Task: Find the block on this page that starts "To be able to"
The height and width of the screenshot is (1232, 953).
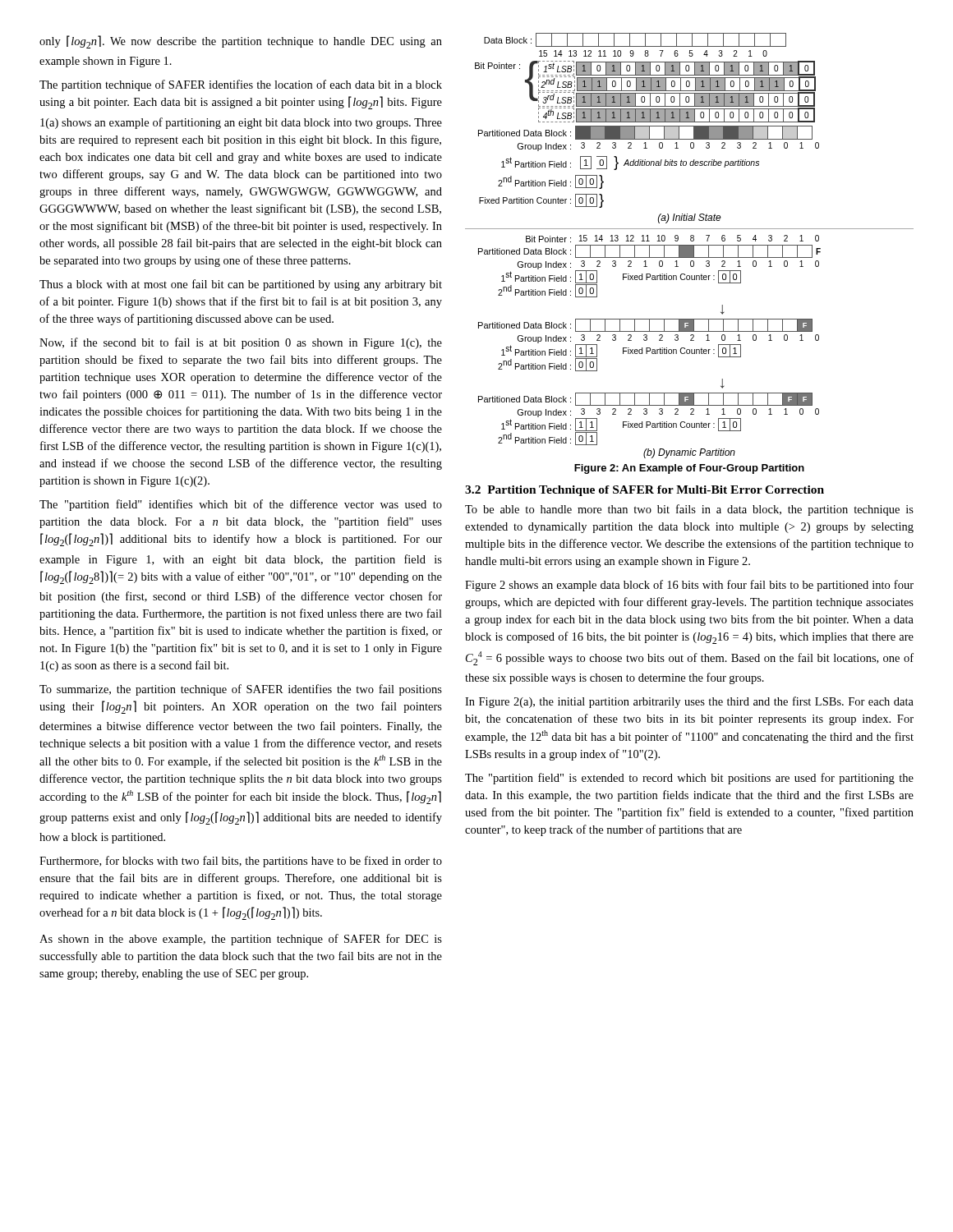Action: coord(689,670)
